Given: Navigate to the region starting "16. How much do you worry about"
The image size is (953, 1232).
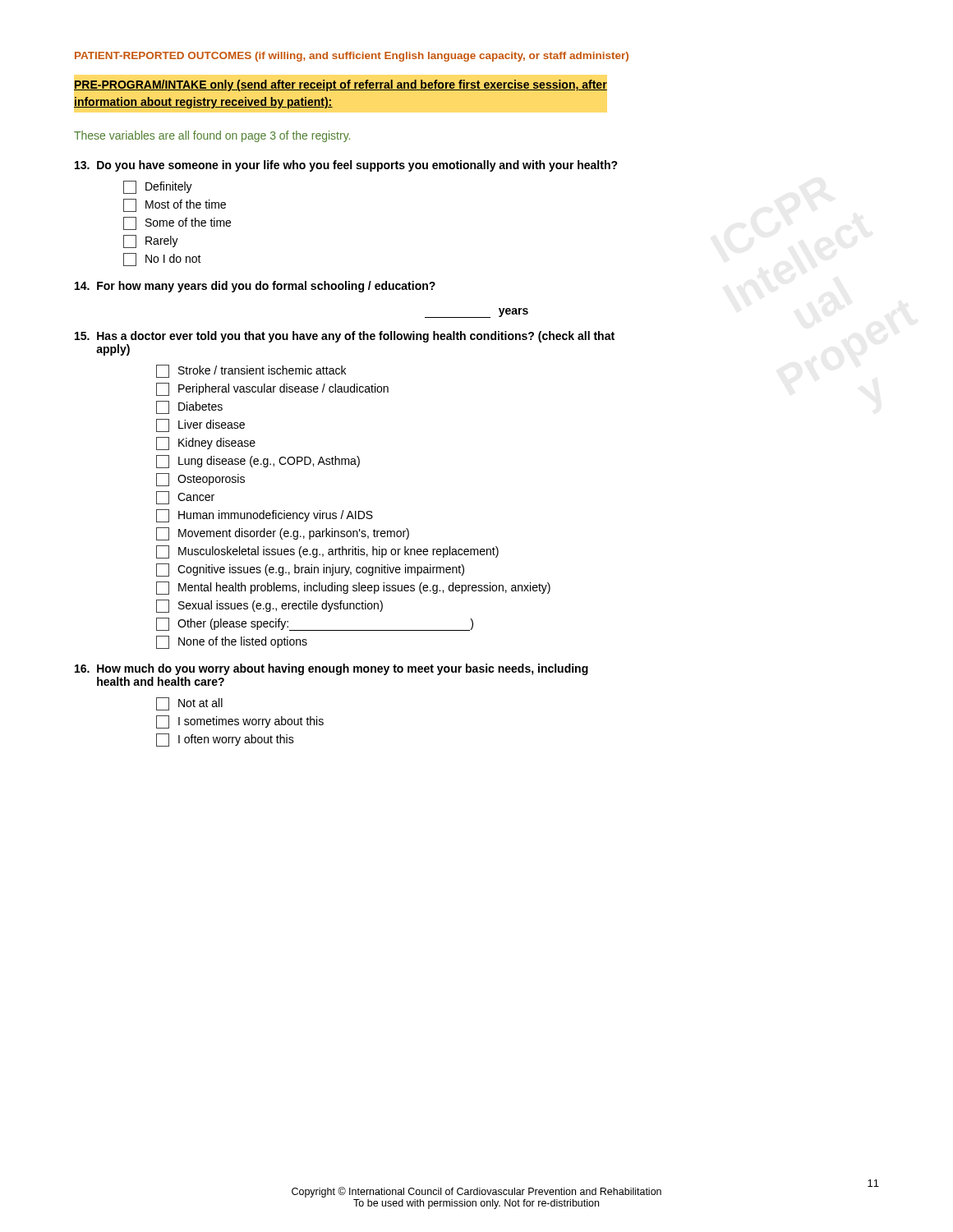Looking at the screenshot, I should click(x=331, y=669).
